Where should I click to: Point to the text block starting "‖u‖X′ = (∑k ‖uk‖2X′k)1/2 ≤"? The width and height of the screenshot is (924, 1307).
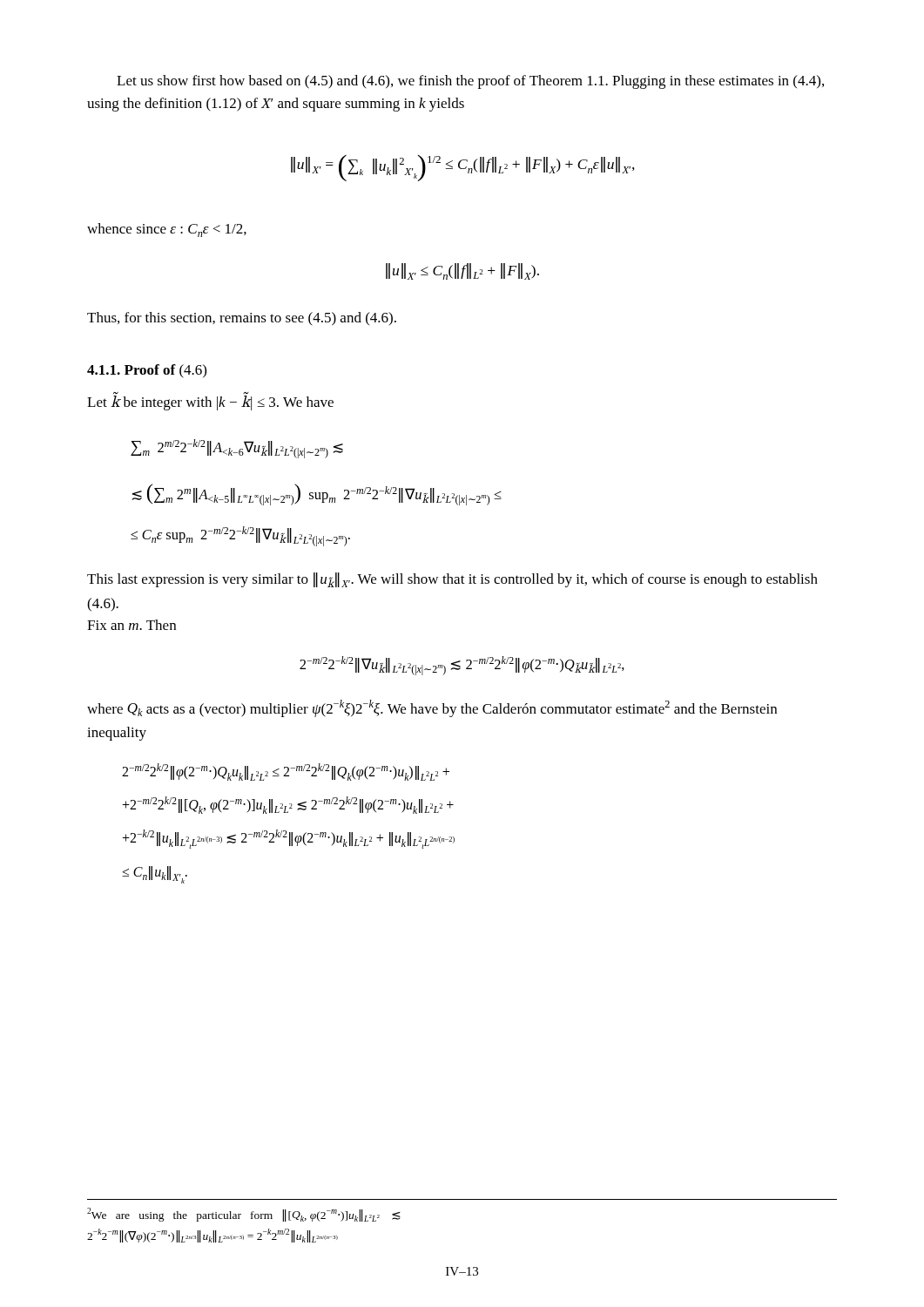pyautogui.click(x=462, y=166)
